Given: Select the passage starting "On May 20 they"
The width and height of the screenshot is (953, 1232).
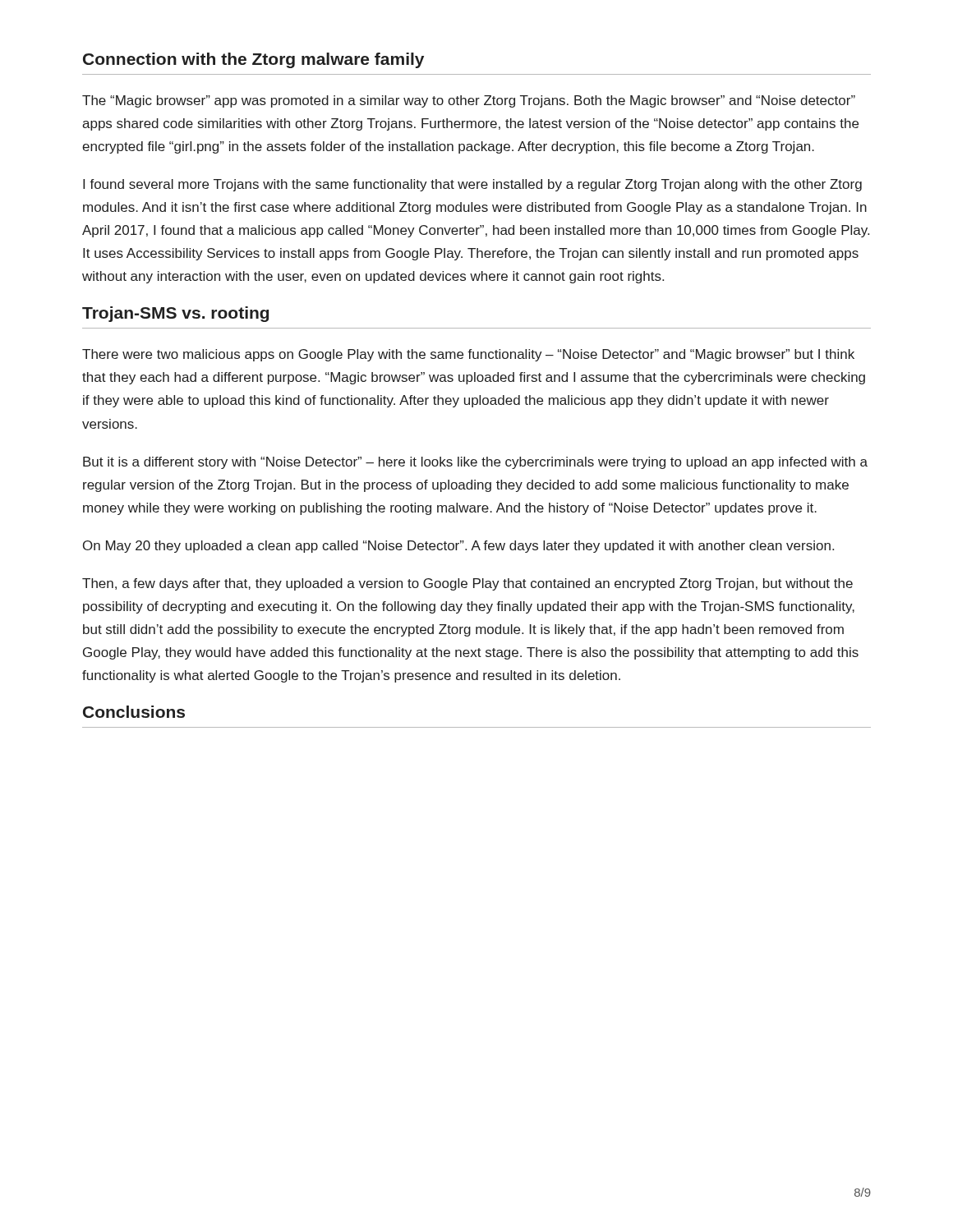Looking at the screenshot, I should coord(459,546).
